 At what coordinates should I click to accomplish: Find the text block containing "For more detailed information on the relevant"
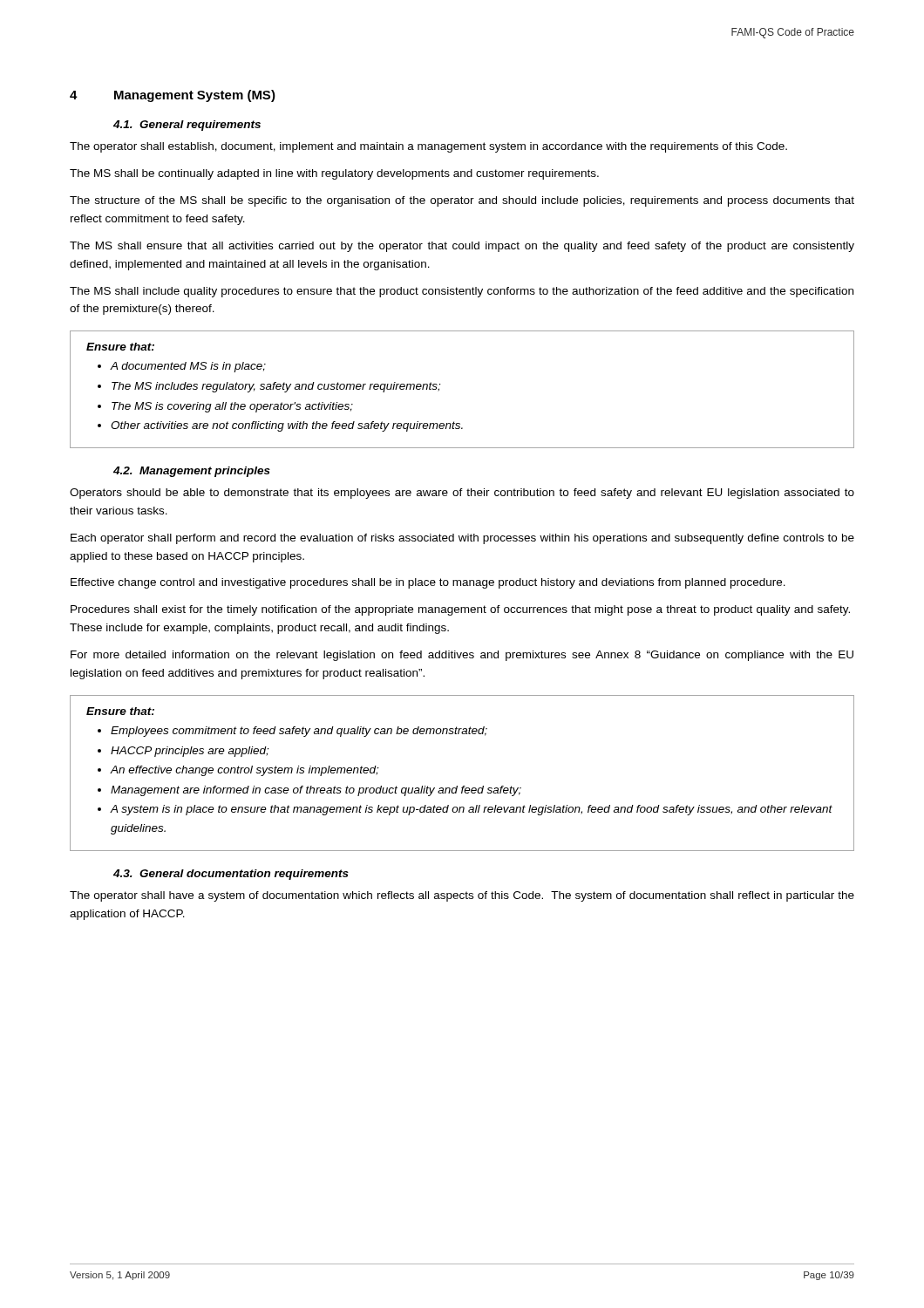(462, 664)
